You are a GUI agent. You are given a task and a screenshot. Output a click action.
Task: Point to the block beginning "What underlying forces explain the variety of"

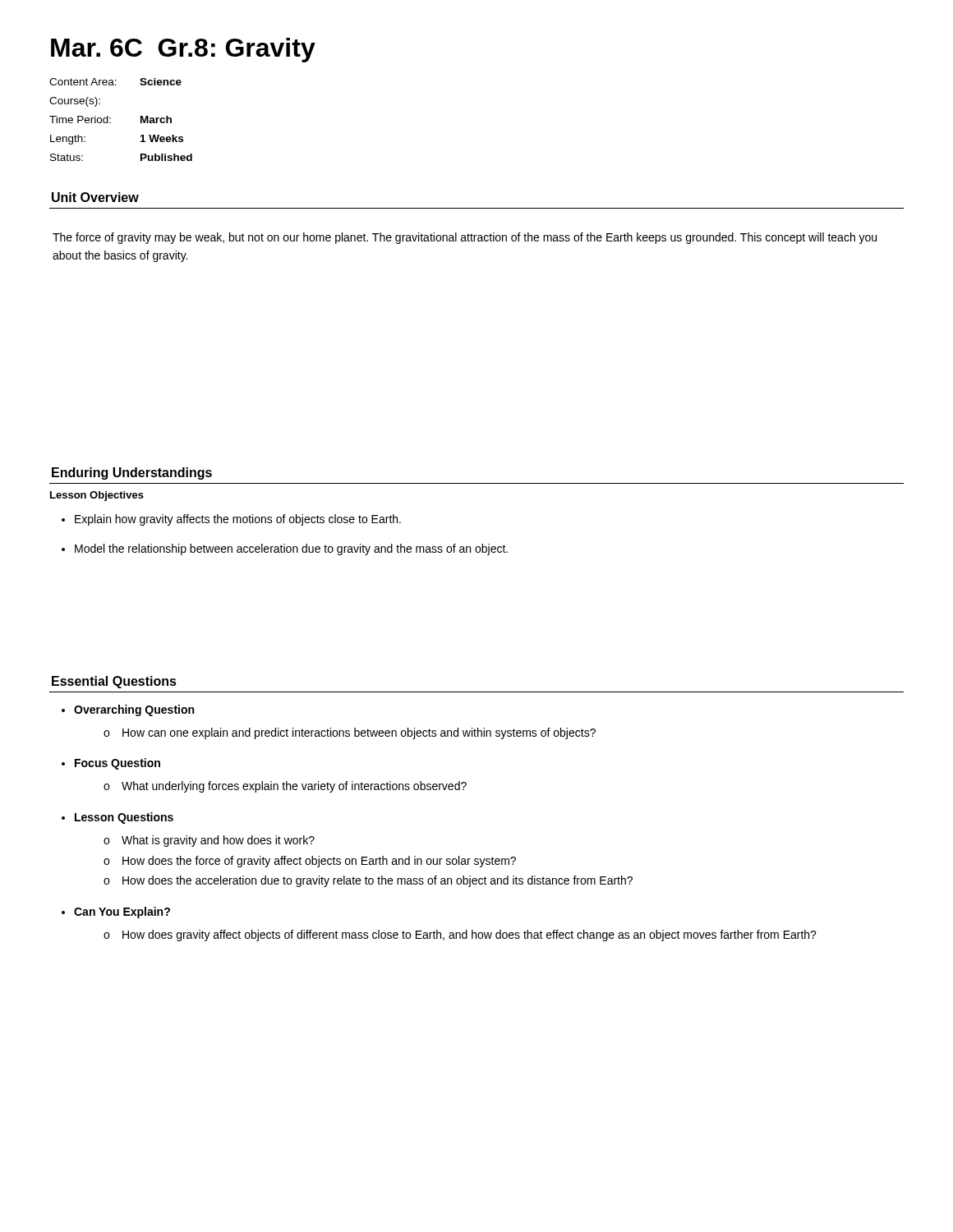[x=294, y=786]
